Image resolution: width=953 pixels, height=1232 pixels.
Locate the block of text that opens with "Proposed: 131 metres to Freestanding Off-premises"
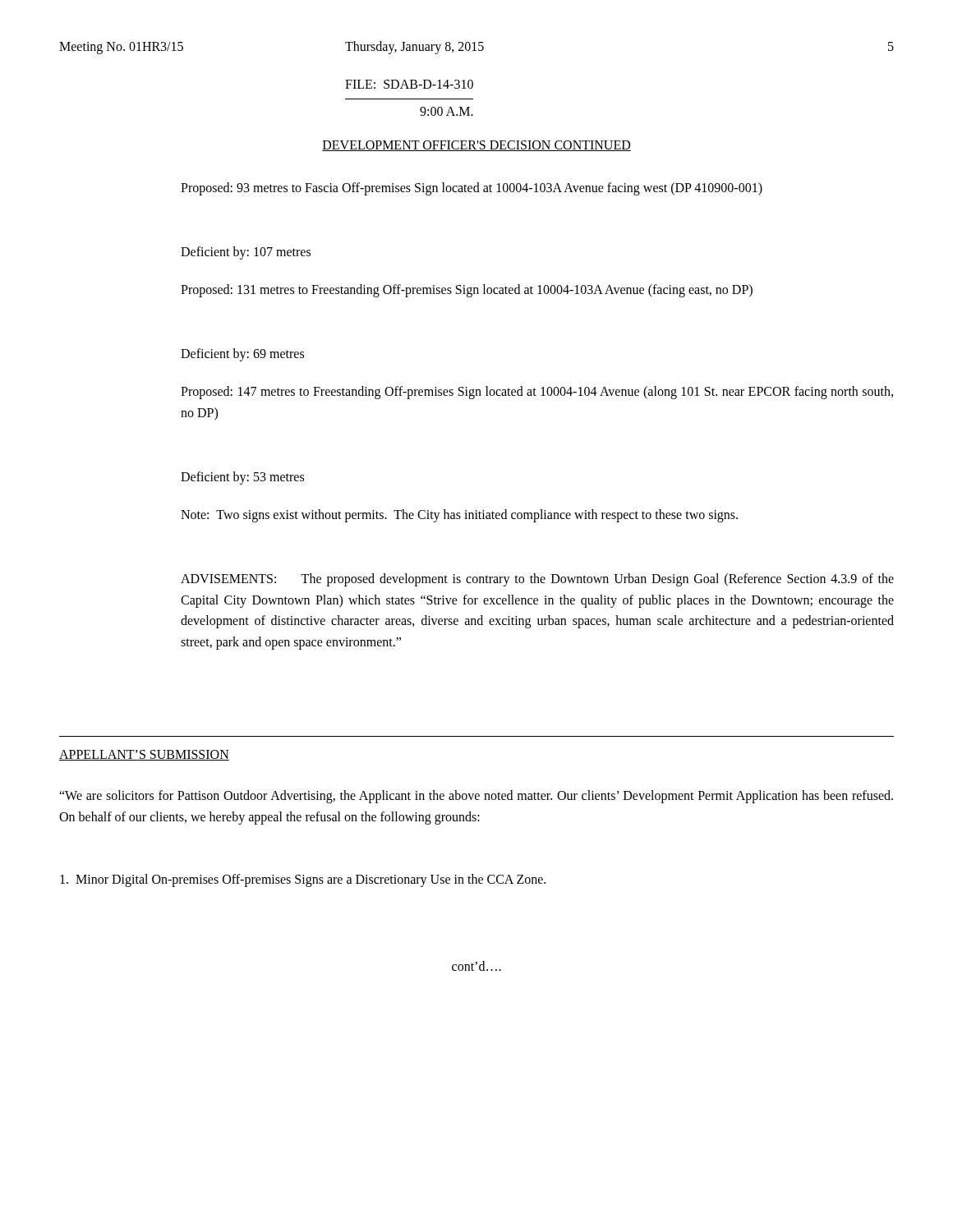(467, 290)
